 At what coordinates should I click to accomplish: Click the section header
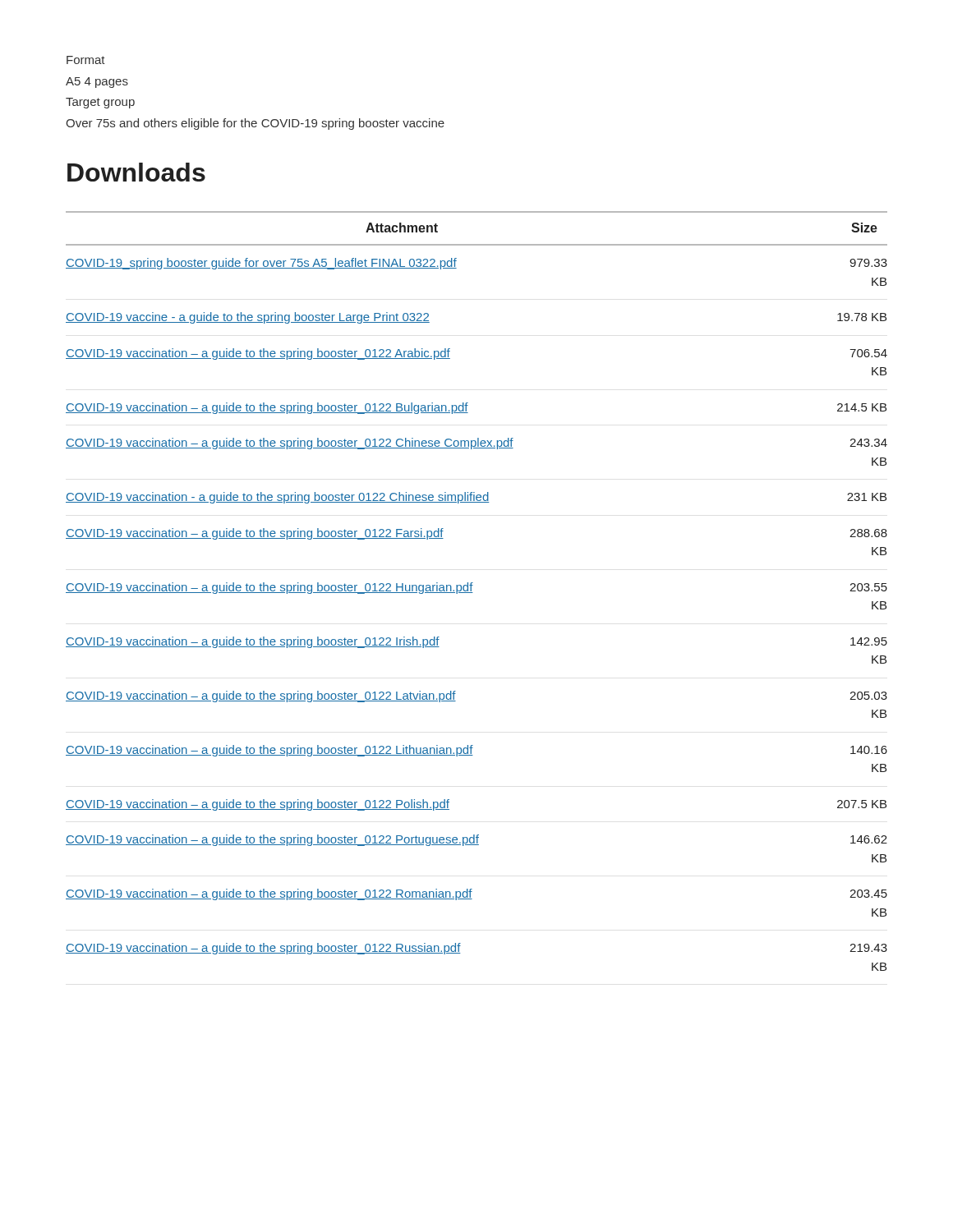pyautogui.click(x=136, y=172)
